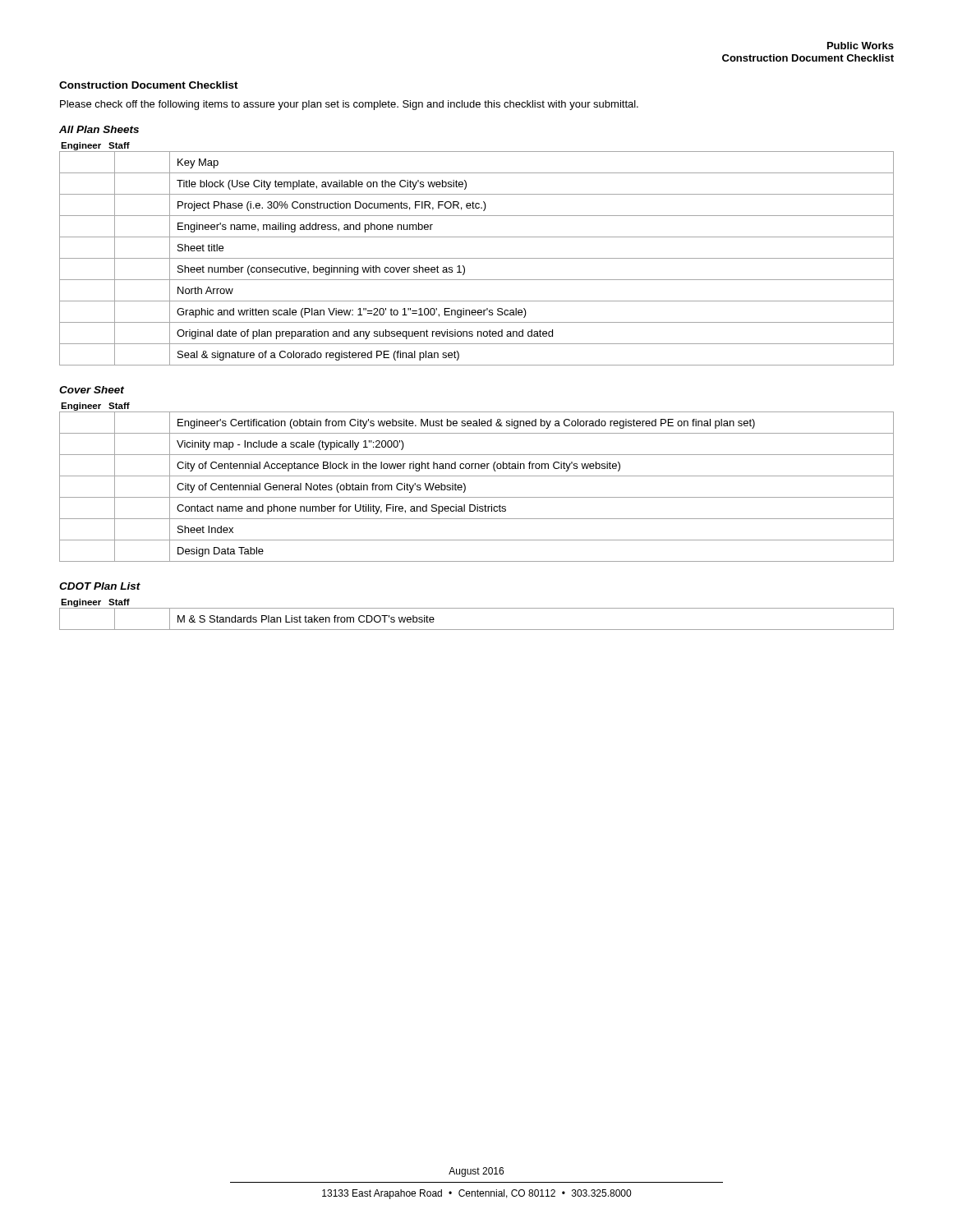Point to the text block starting "Please check off the following items"
Viewport: 953px width, 1232px height.
[x=349, y=104]
